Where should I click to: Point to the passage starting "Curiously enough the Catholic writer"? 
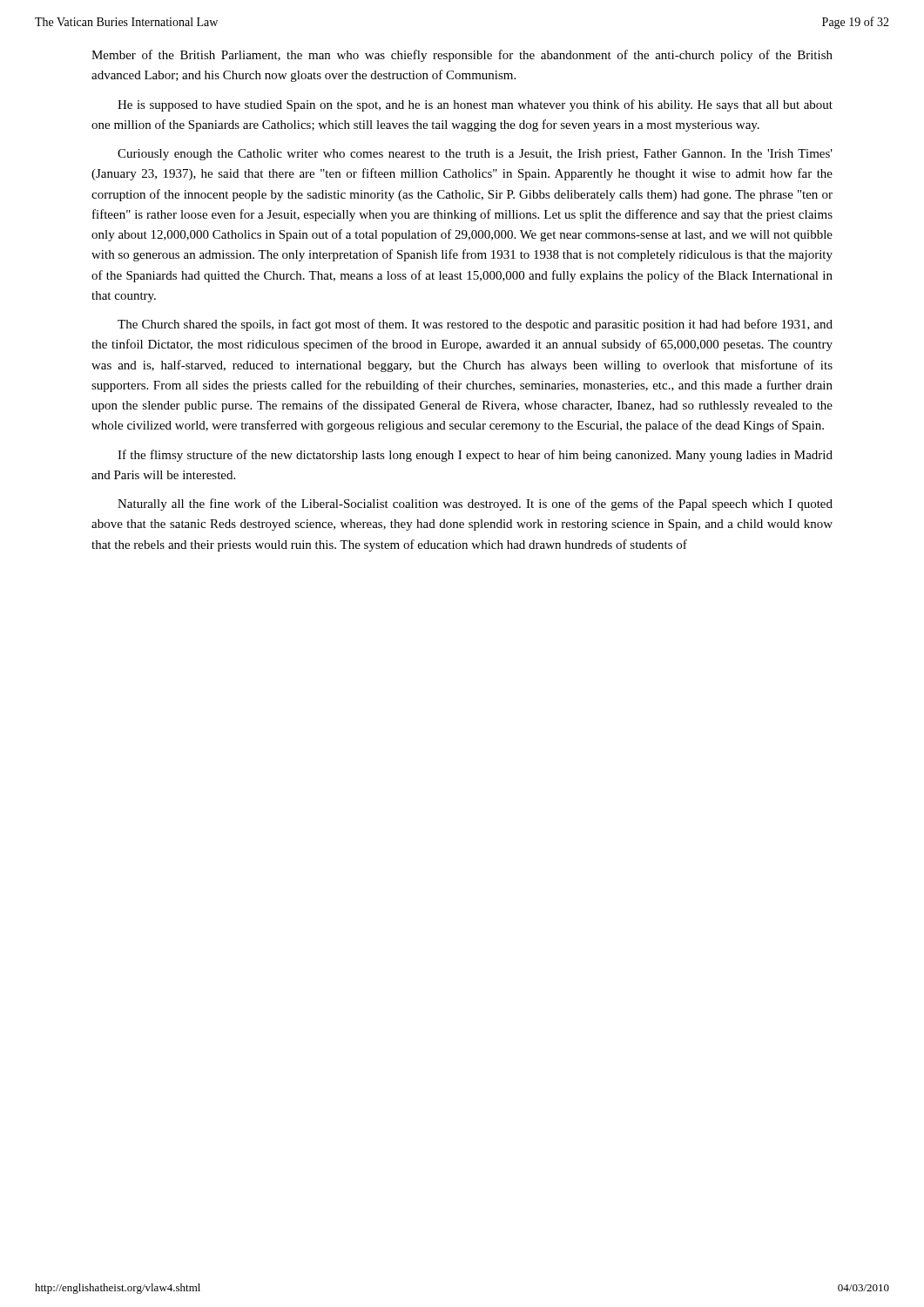coord(462,224)
